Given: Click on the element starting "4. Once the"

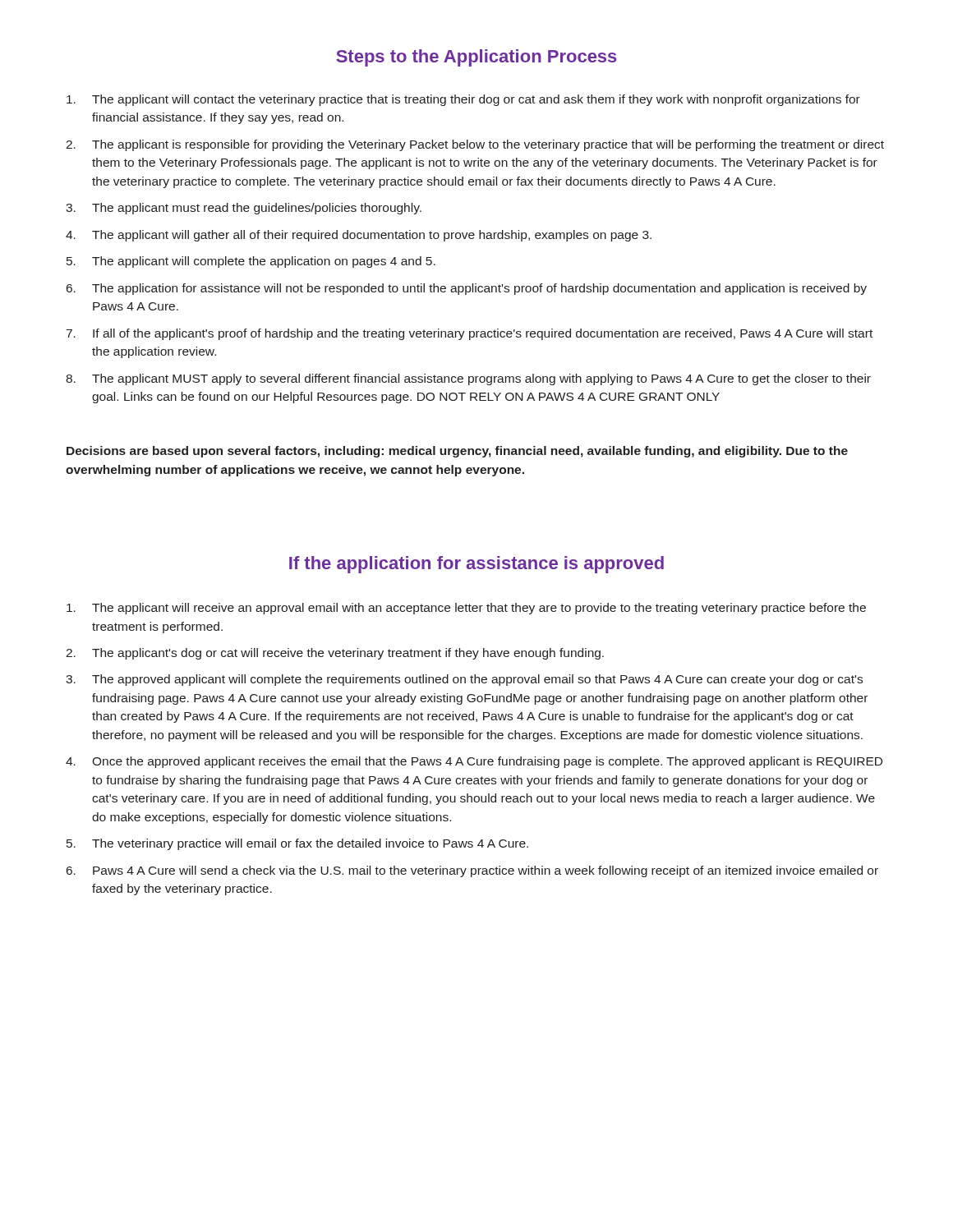Looking at the screenshot, I should 476,790.
